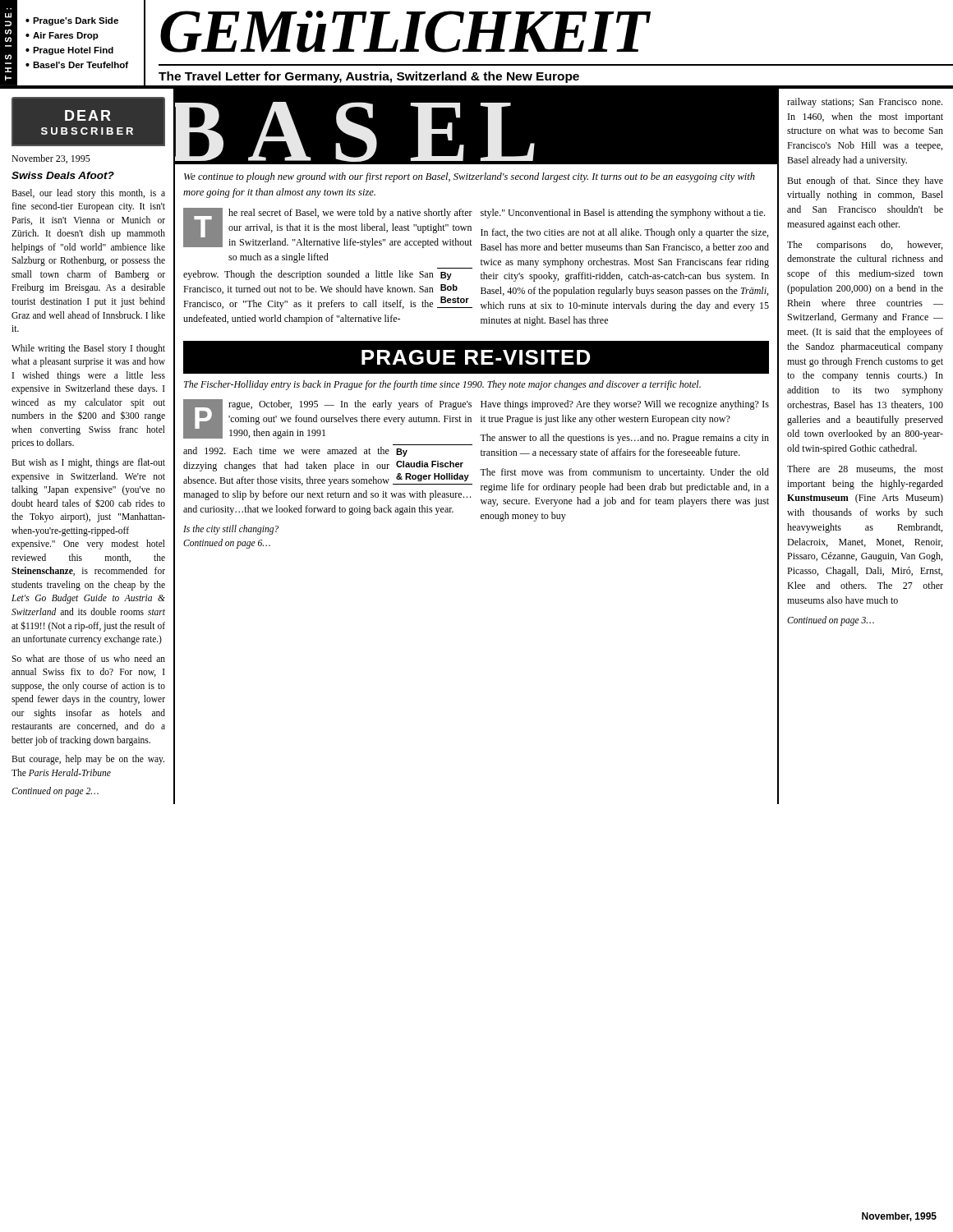Find the text block containing "We continue to plough new"
The width and height of the screenshot is (953, 1232).
click(x=469, y=184)
